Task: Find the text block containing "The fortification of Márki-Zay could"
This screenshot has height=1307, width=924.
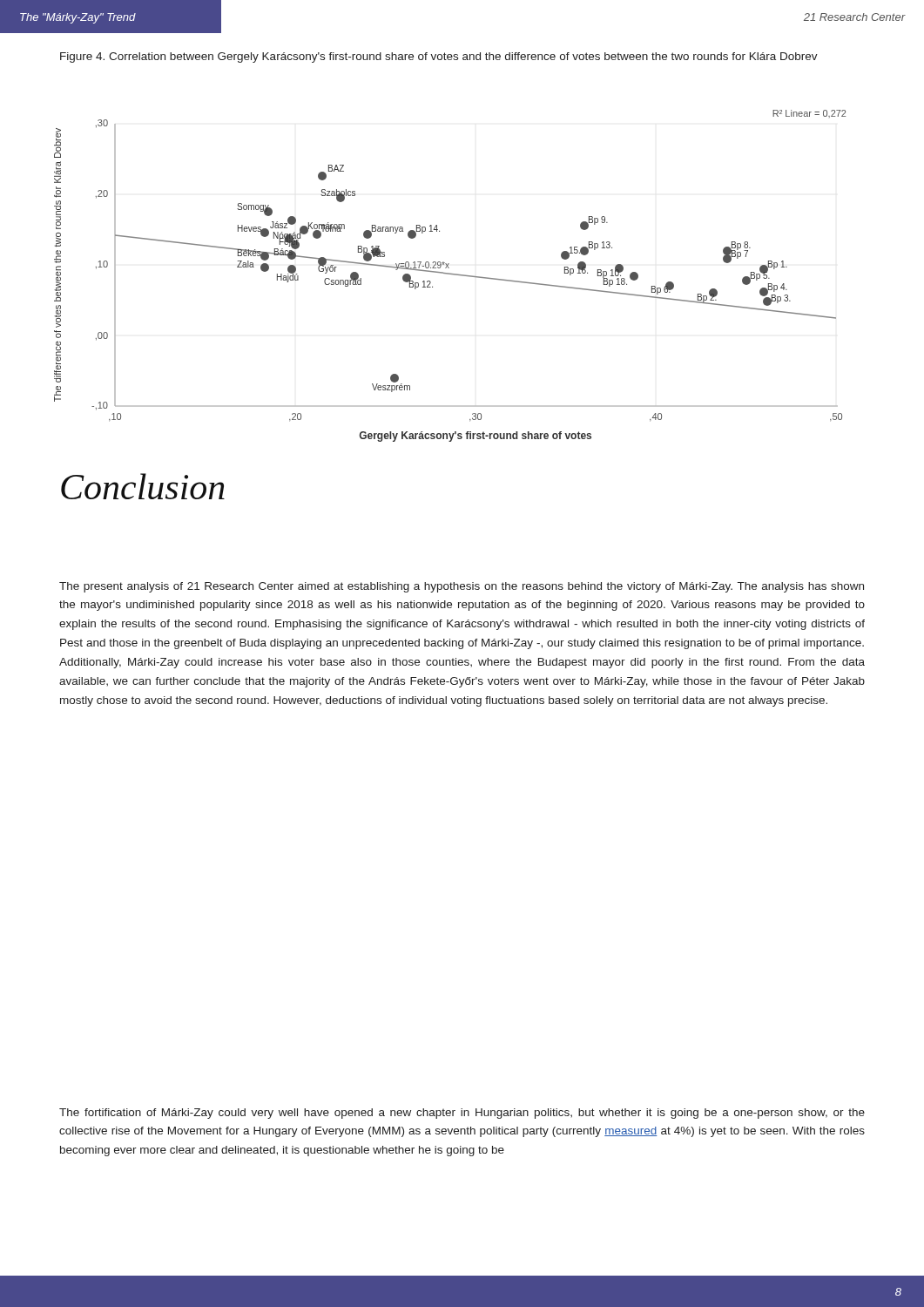Action: tap(462, 1131)
